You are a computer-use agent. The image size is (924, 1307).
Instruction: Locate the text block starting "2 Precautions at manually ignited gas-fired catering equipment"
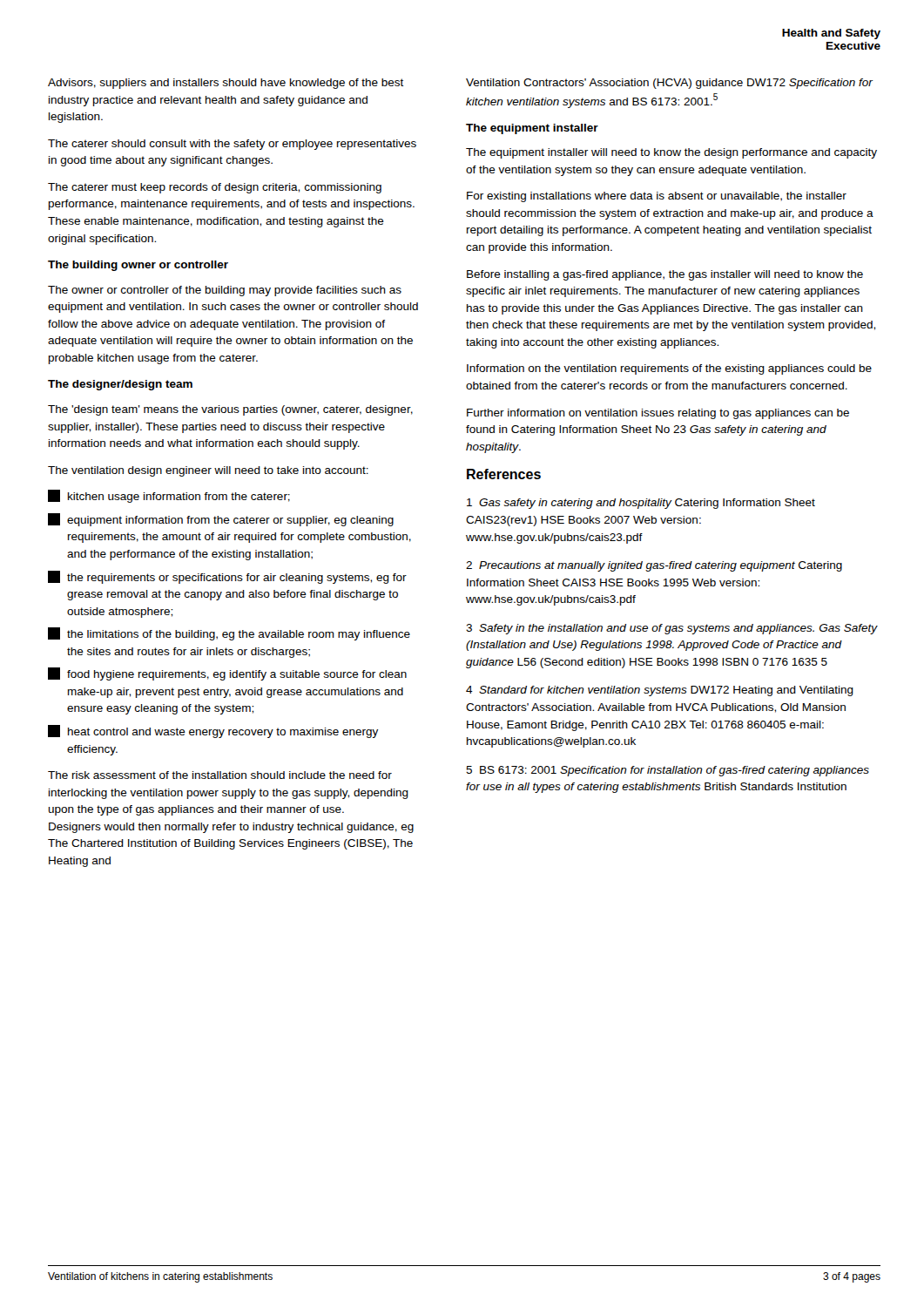click(x=673, y=582)
